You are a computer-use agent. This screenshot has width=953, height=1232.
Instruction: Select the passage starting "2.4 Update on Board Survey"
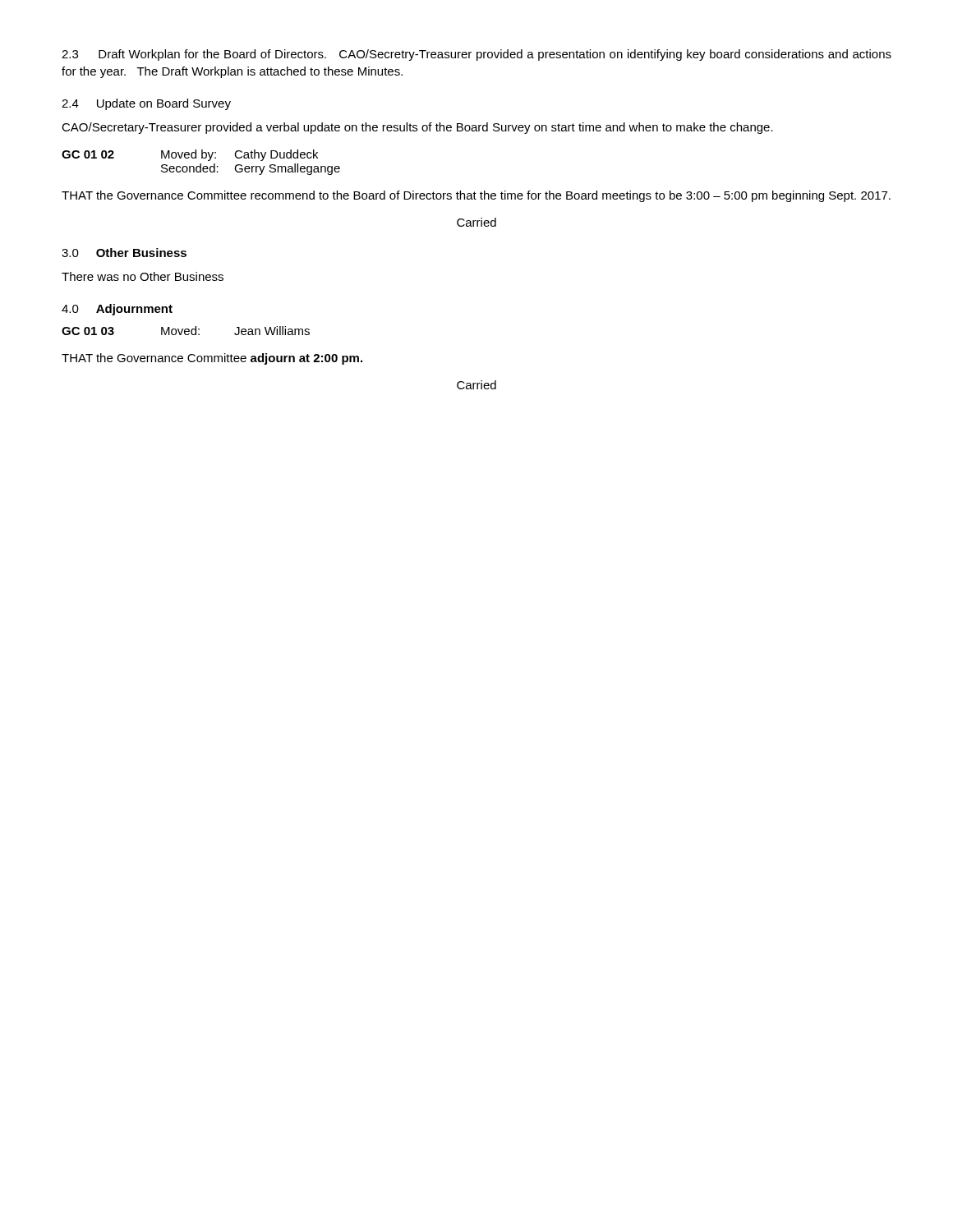click(x=146, y=103)
